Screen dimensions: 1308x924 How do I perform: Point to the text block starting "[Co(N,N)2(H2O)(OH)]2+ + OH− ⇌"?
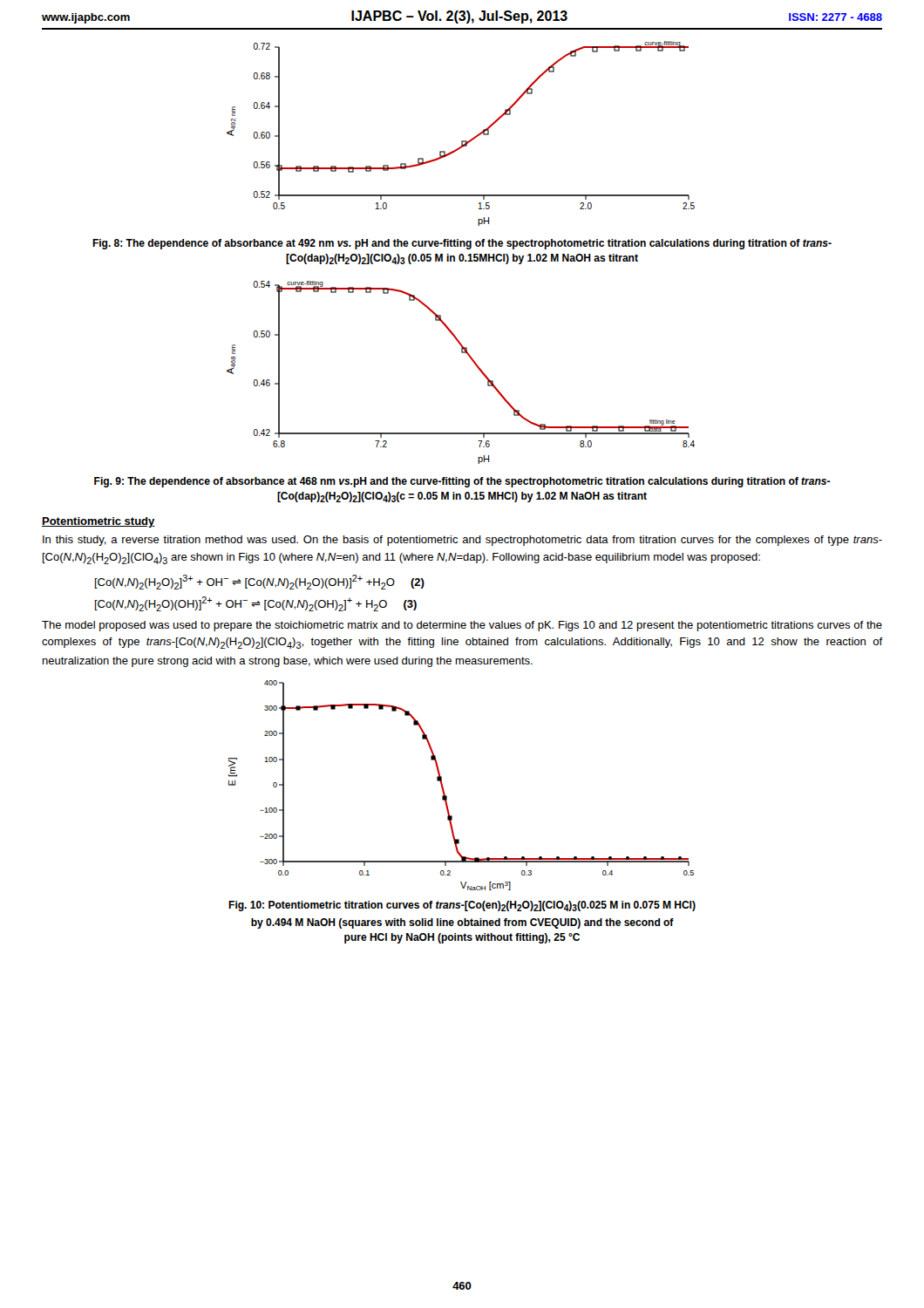[256, 604]
